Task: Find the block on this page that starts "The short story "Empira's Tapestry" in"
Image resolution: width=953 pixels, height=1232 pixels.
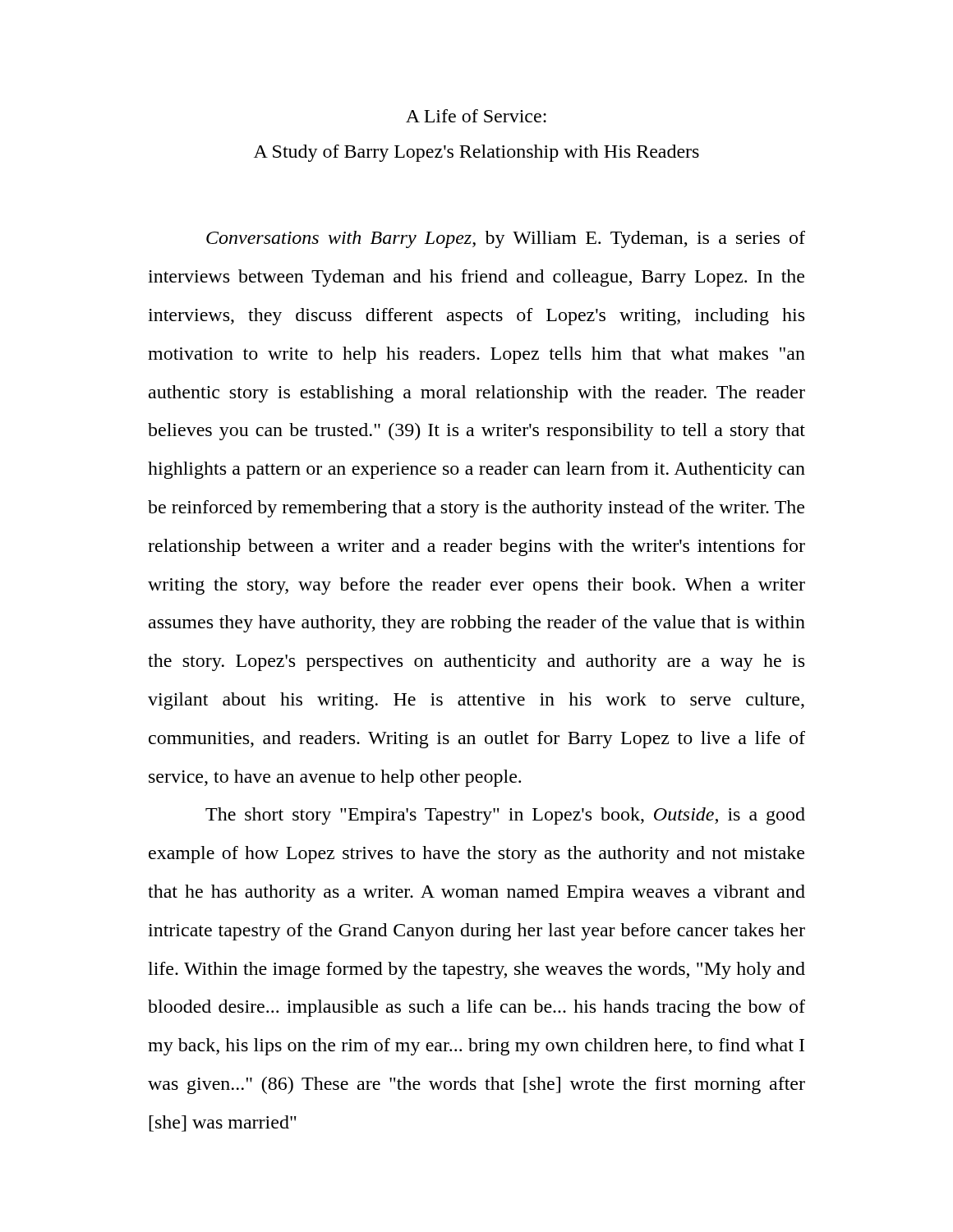Action: 476,968
